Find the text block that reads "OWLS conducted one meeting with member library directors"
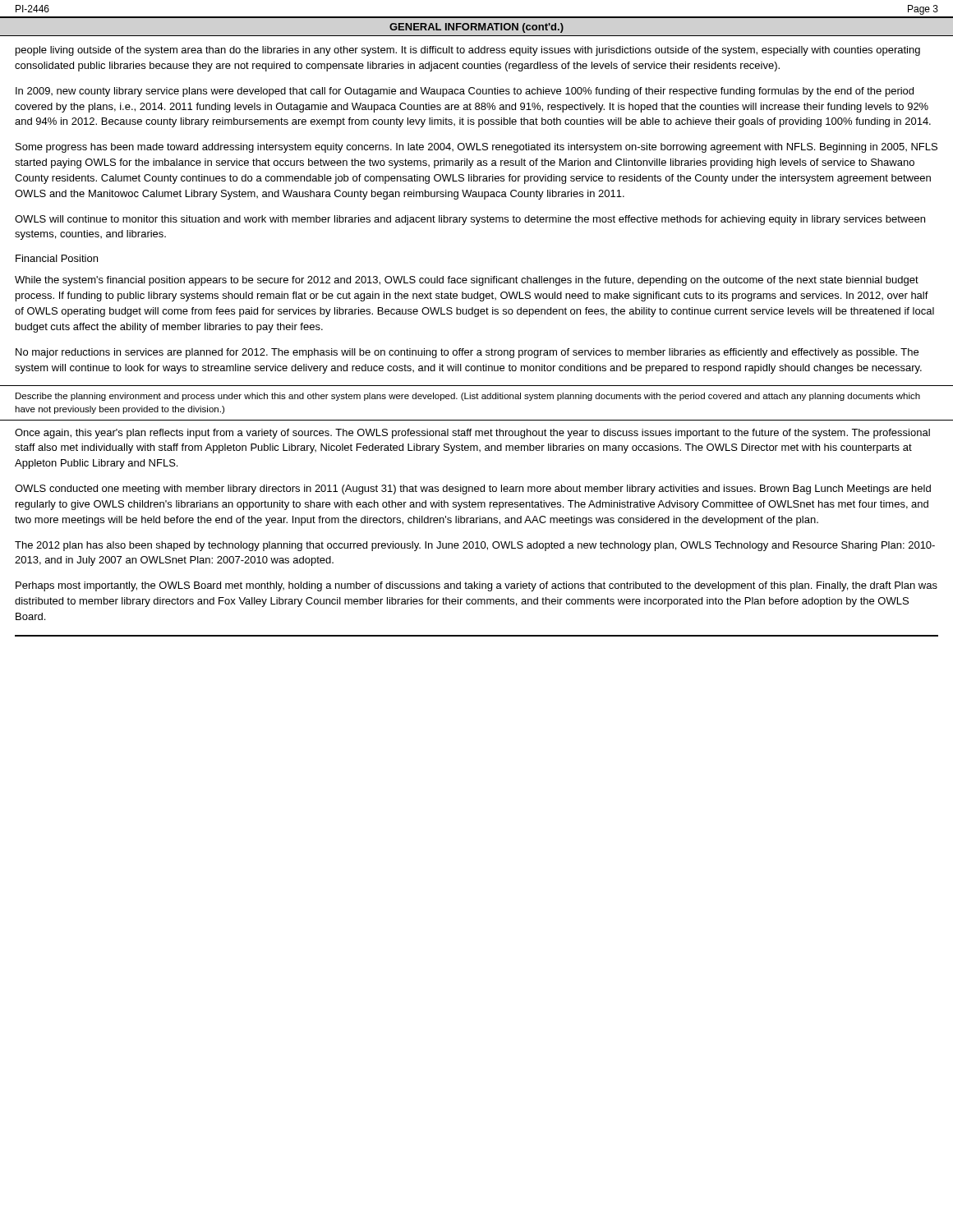The height and width of the screenshot is (1232, 953). pos(473,504)
